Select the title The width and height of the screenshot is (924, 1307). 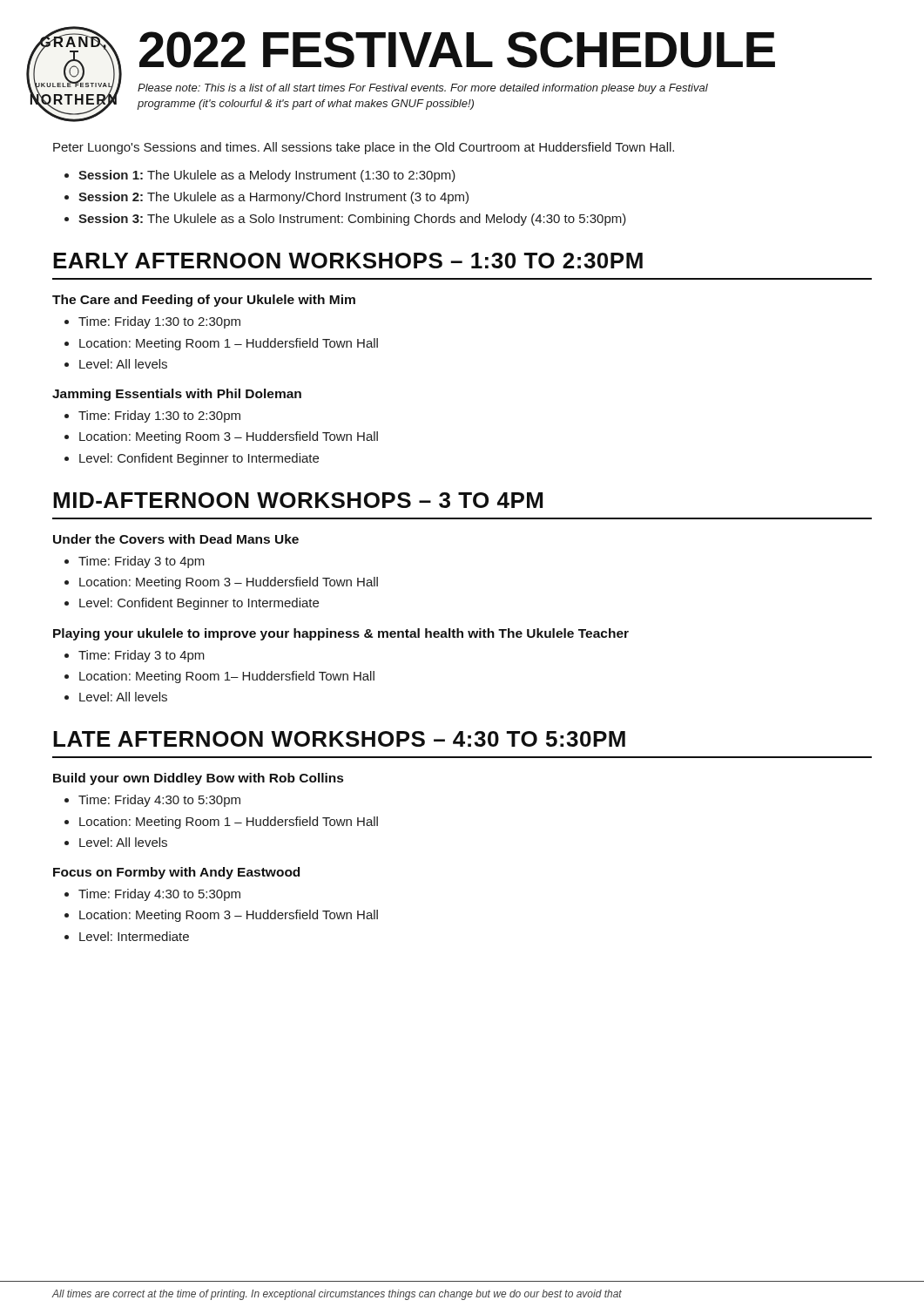click(457, 50)
